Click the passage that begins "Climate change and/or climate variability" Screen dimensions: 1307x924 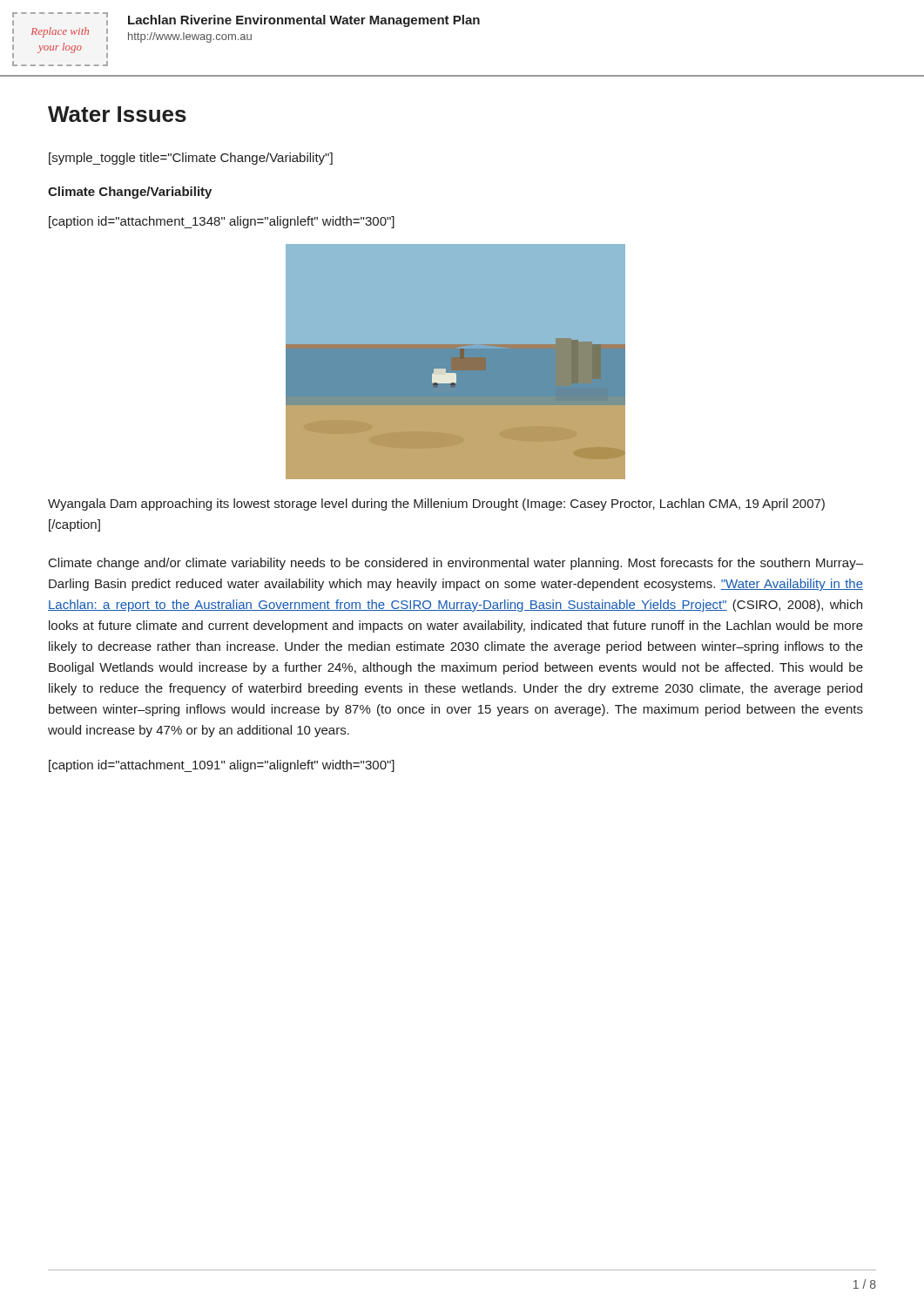coord(455,646)
